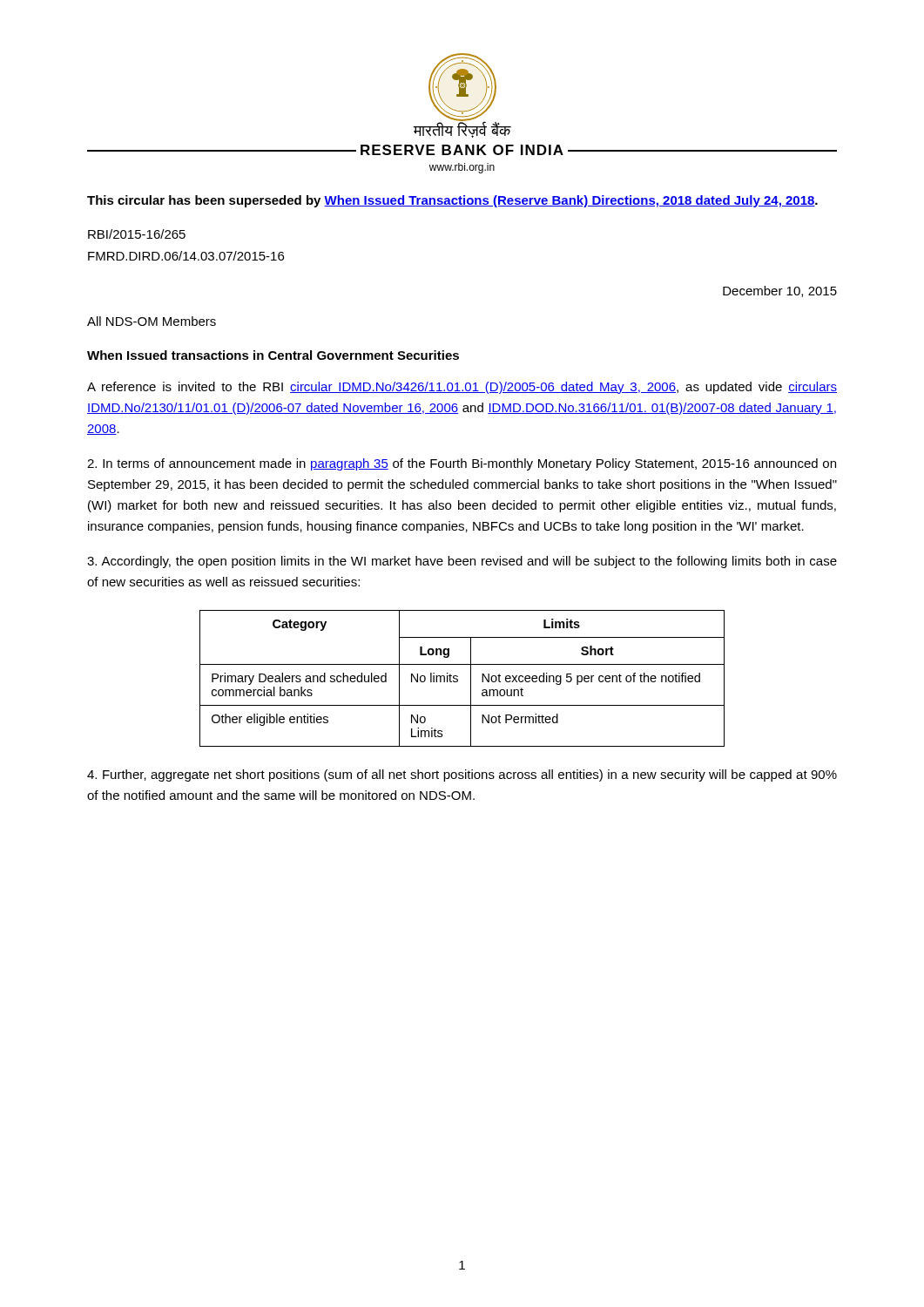Navigate to the passage starting "Accordingly, the open position limits"
The image size is (924, 1307).
click(462, 571)
